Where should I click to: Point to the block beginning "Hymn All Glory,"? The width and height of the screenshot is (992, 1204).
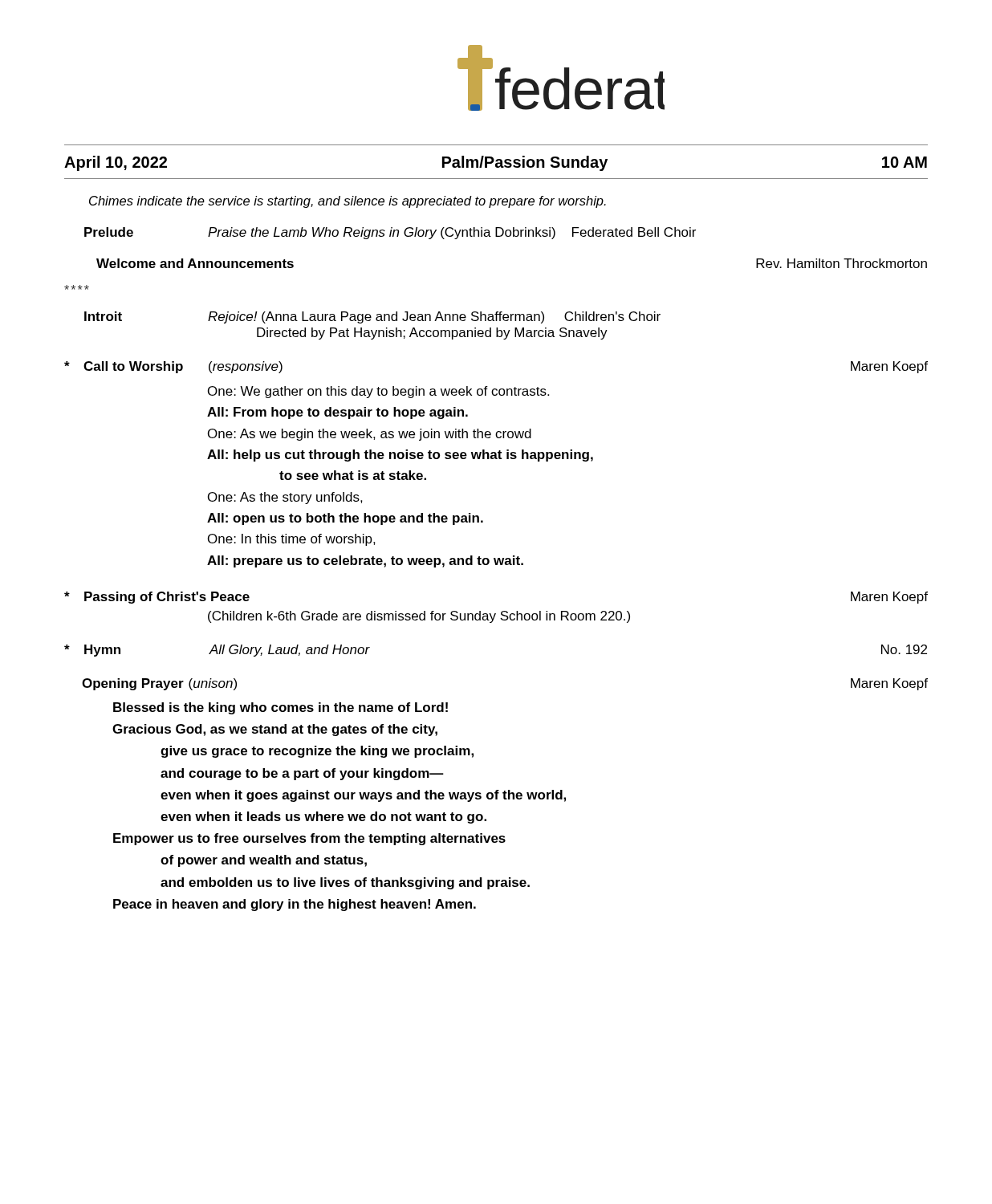coord(107,651)
